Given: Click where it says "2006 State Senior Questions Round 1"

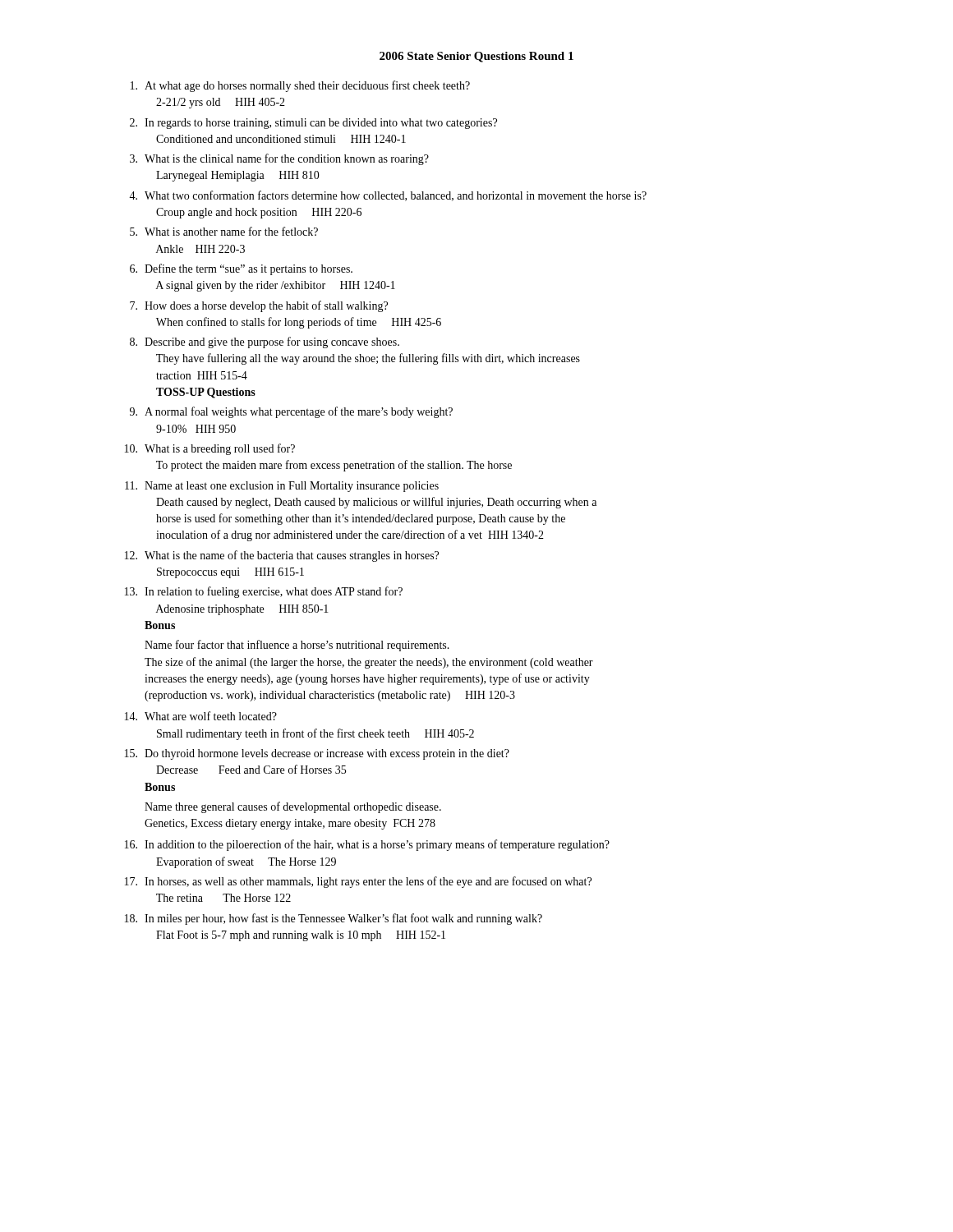Looking at the screenshot, I should pos(476,56).
